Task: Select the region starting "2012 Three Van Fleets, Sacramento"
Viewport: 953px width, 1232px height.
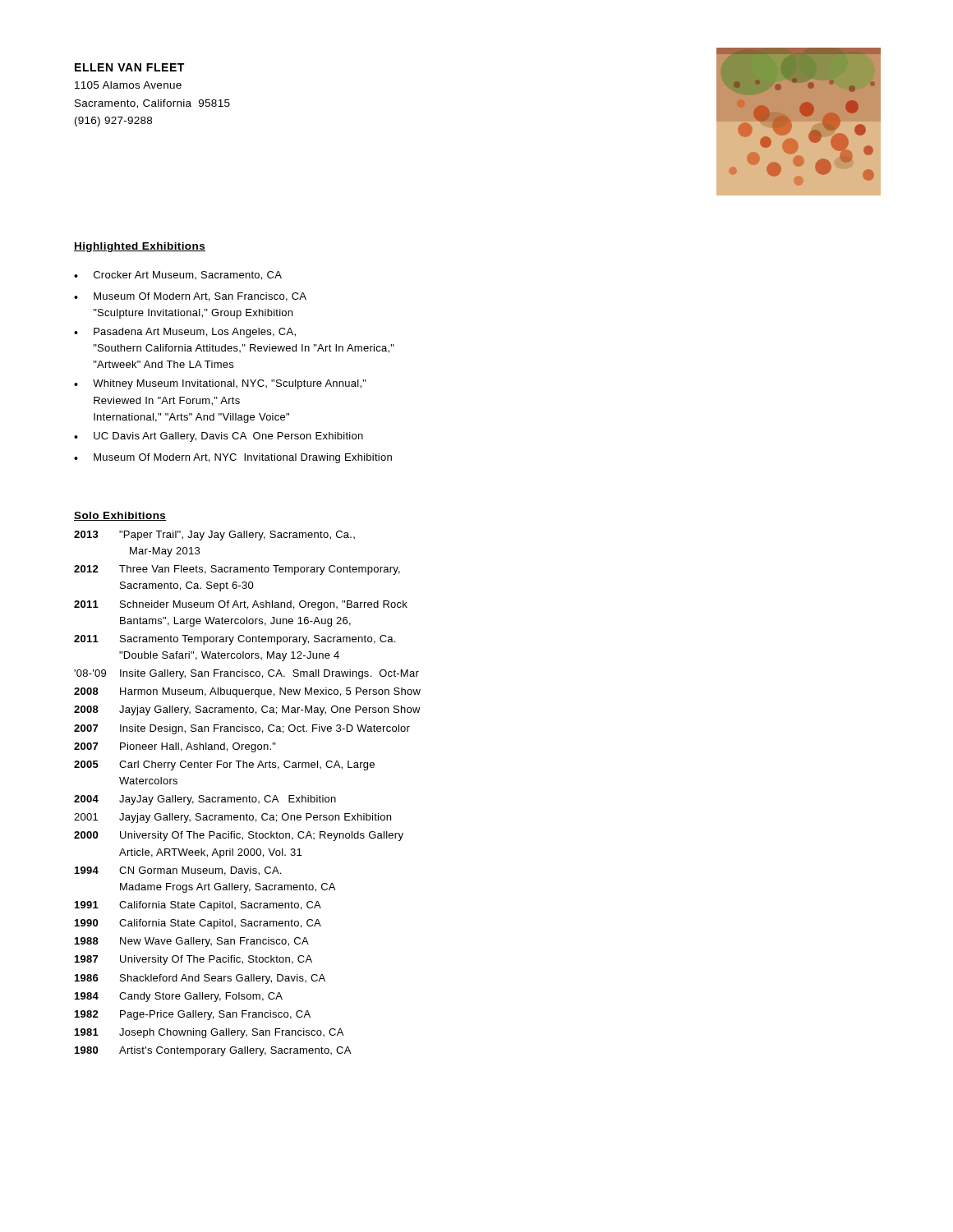Action: click(237, 570)
